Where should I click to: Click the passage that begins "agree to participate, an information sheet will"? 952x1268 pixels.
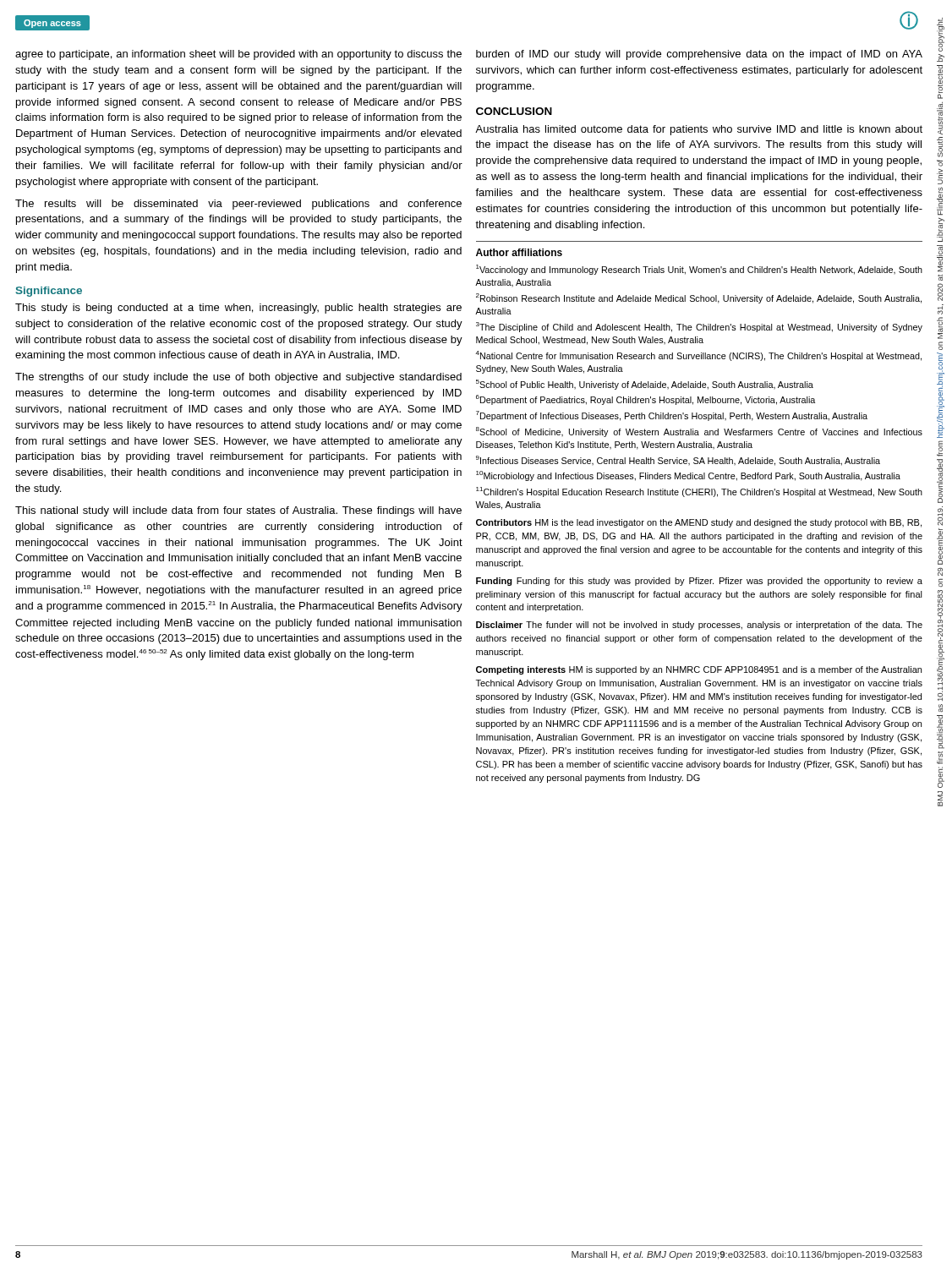(x=239, y=118)
